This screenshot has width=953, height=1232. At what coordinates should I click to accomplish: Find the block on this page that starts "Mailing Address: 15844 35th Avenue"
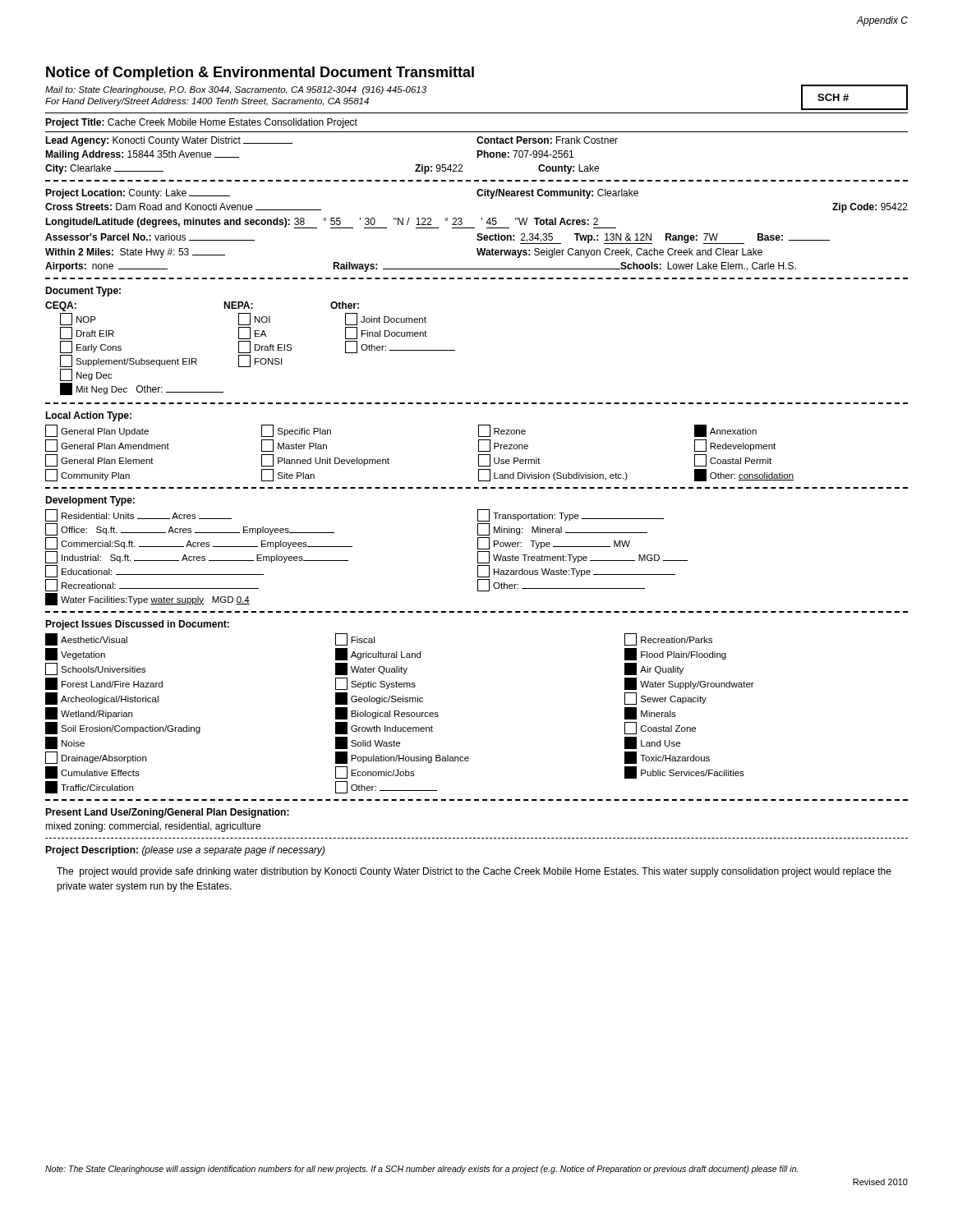tap(476, 154)
